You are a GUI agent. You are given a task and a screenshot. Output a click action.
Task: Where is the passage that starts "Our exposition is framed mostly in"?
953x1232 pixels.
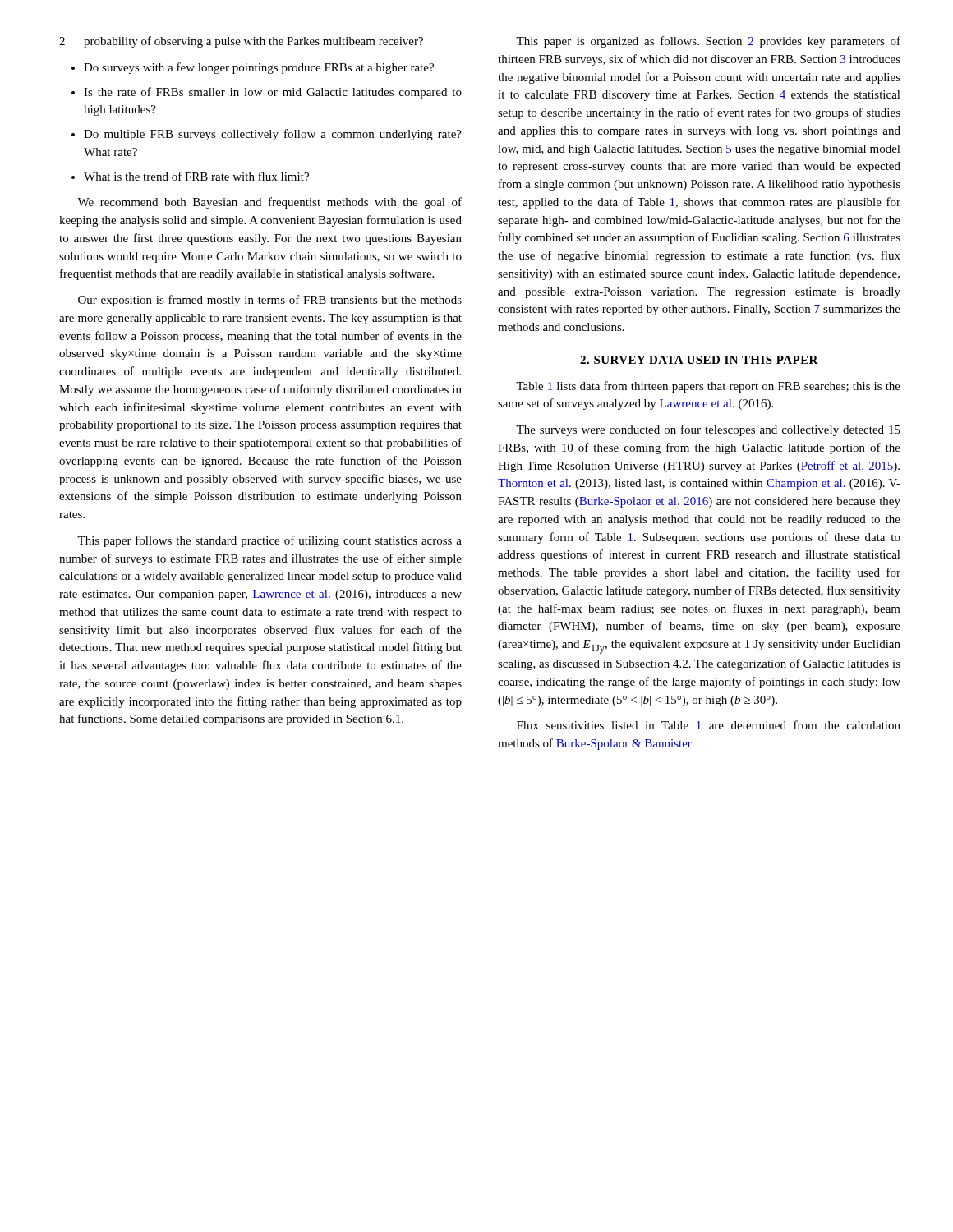tap(260, 408)
